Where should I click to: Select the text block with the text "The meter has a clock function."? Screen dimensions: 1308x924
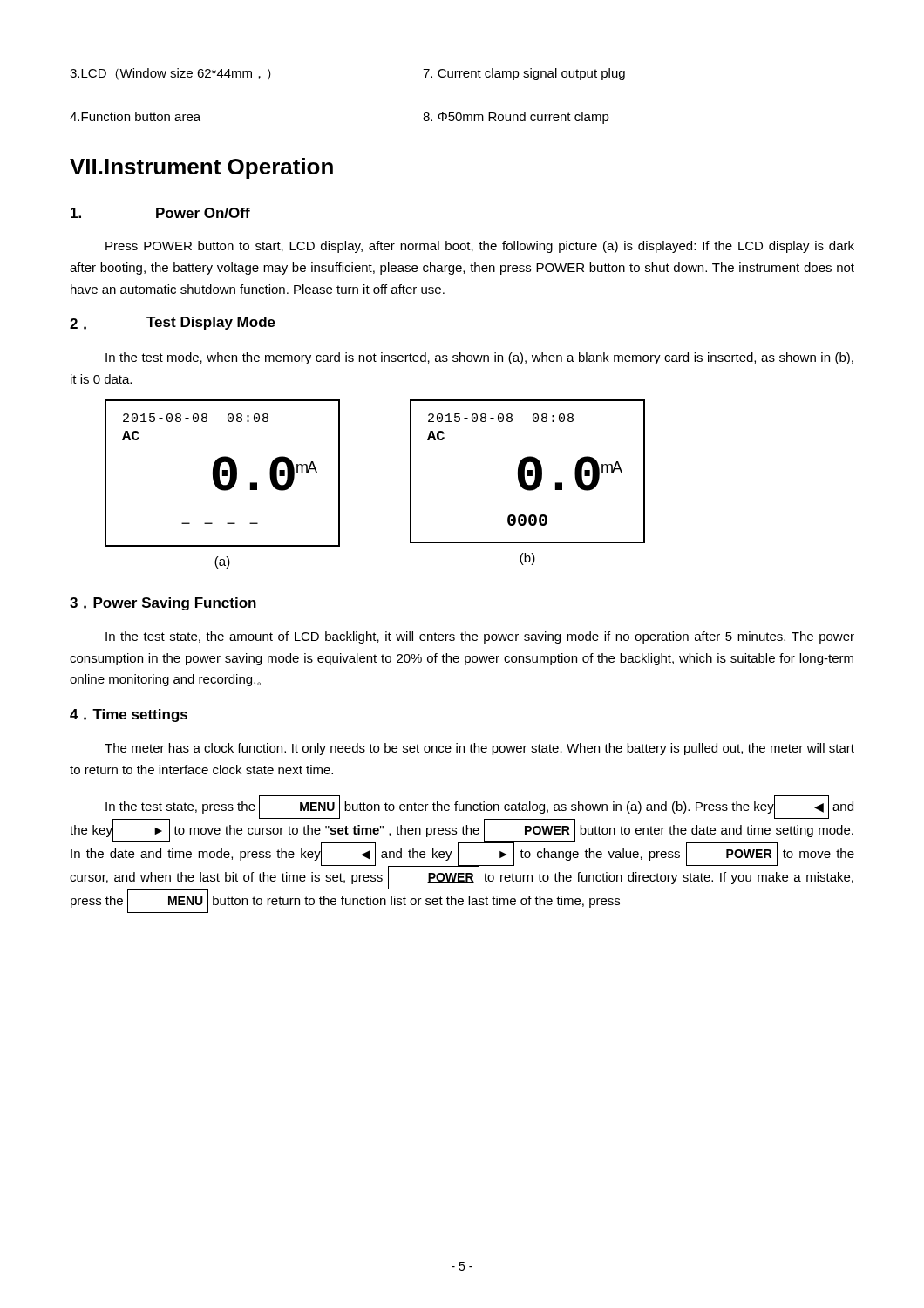click(462, 759)
